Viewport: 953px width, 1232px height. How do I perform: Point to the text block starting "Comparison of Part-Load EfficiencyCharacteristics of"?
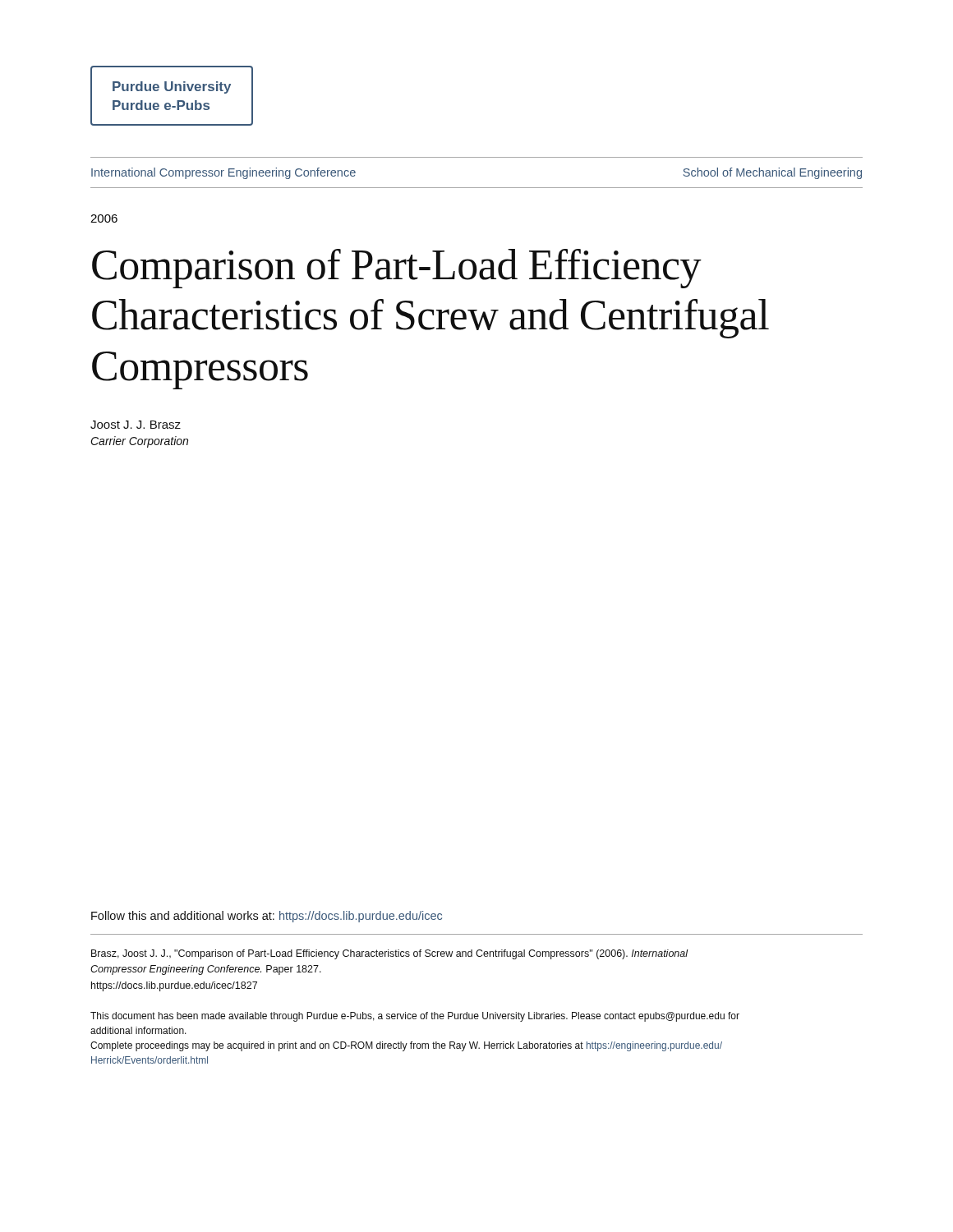[x=476, y=315]
